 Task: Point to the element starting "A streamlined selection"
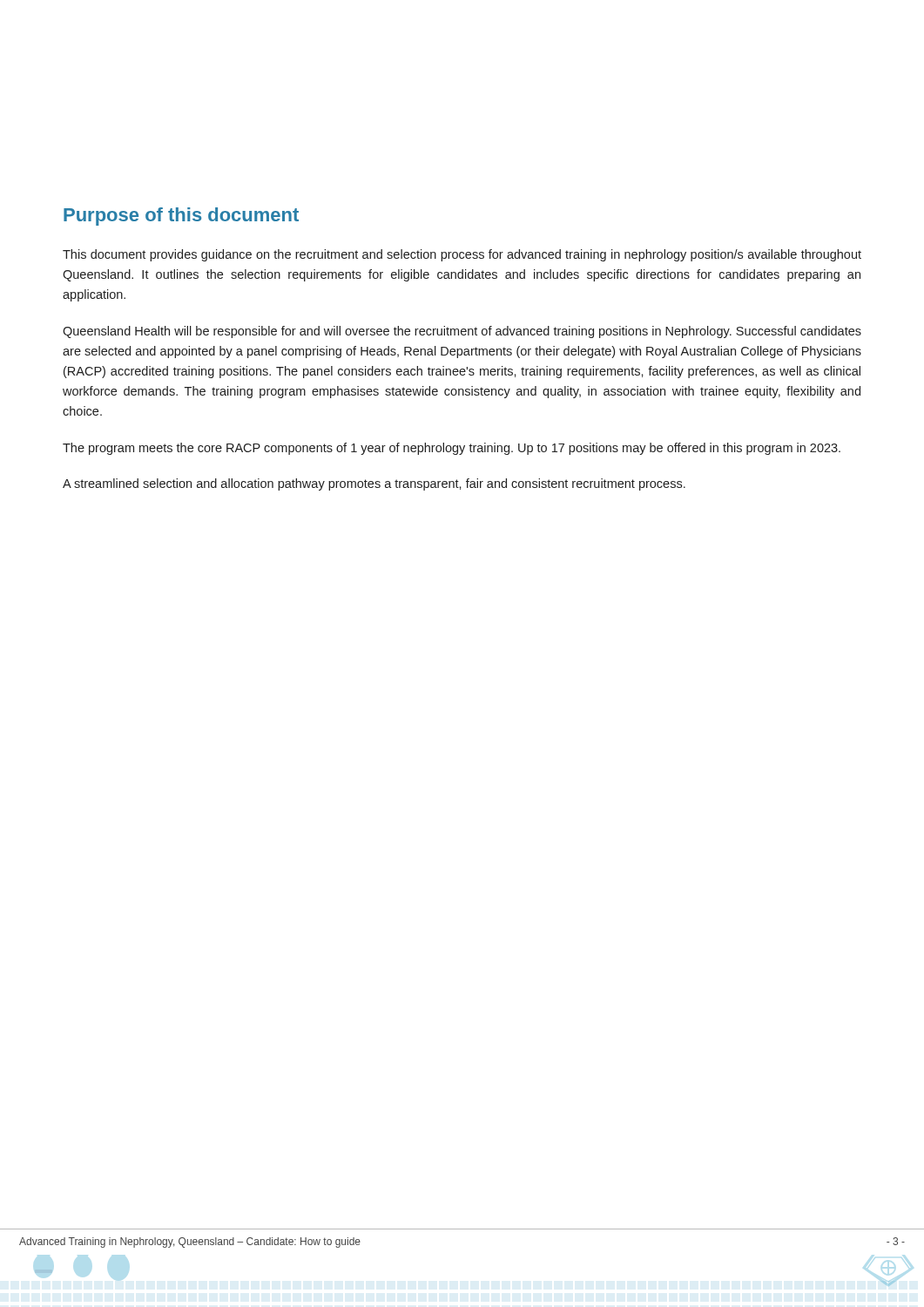(x=462, y=484)
